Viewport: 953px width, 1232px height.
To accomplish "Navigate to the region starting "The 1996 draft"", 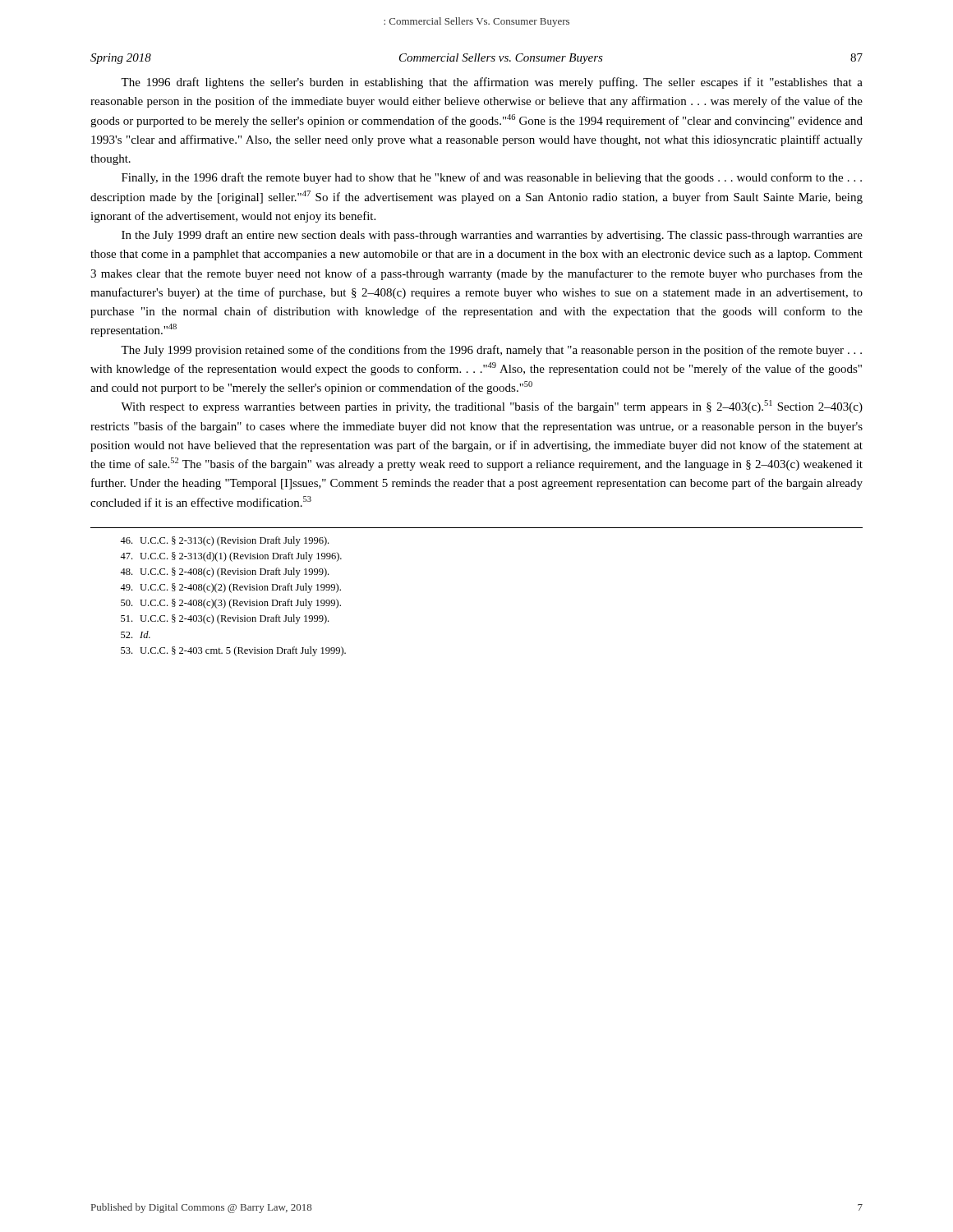I will 476,121.
